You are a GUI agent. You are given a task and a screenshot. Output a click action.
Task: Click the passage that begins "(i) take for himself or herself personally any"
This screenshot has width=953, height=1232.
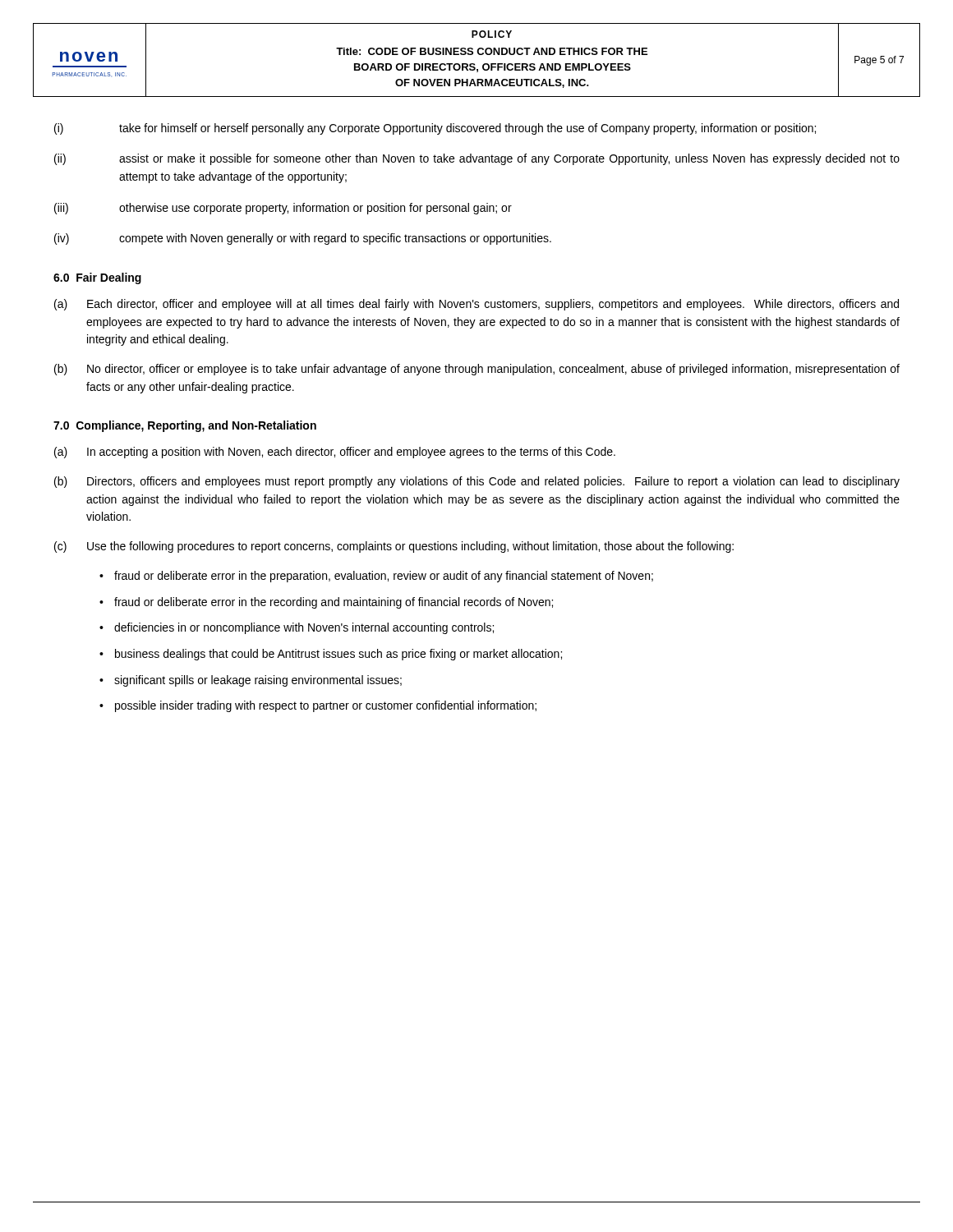(x=476, y=128)
